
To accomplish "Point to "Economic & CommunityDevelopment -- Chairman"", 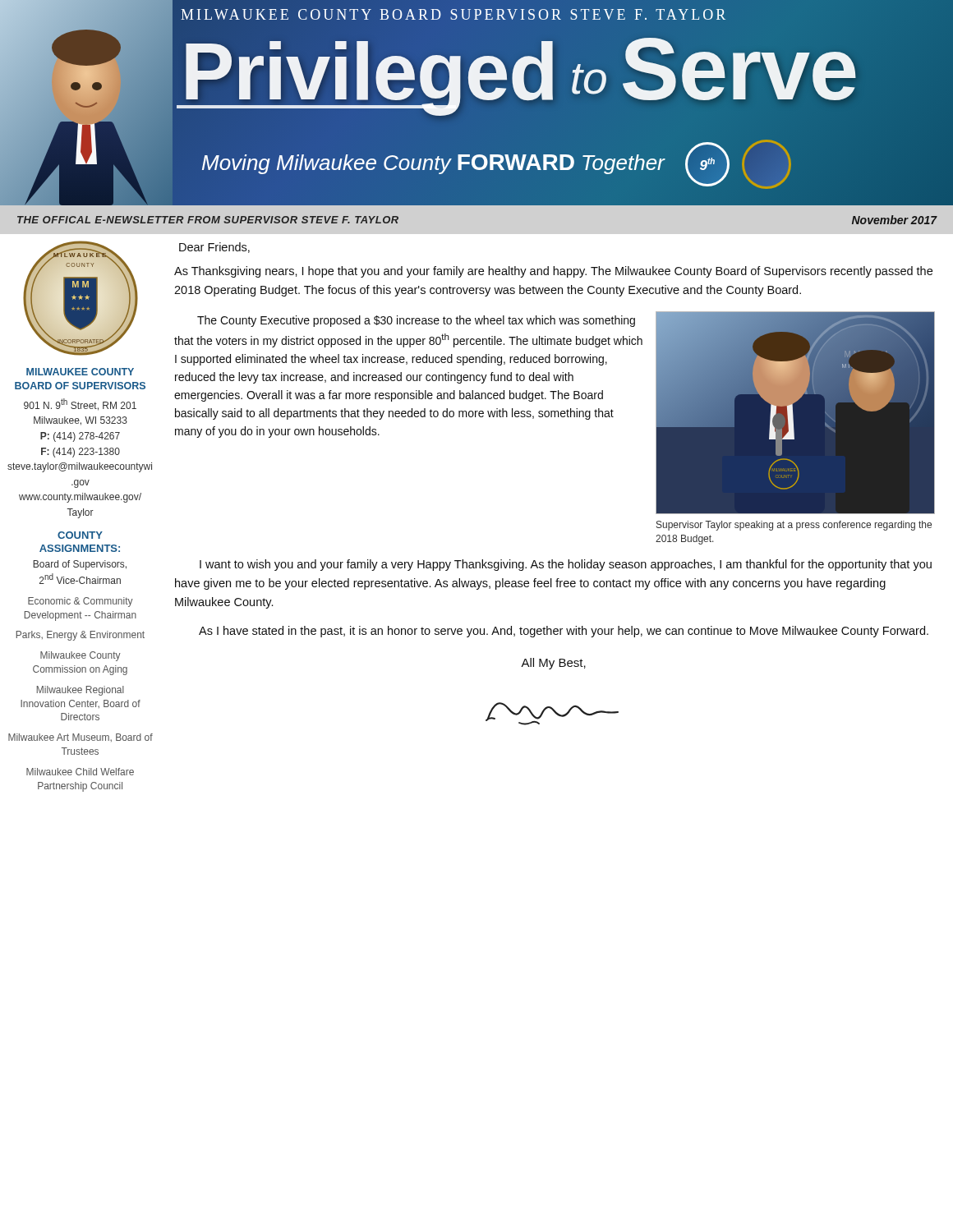I will click(80, 608).
